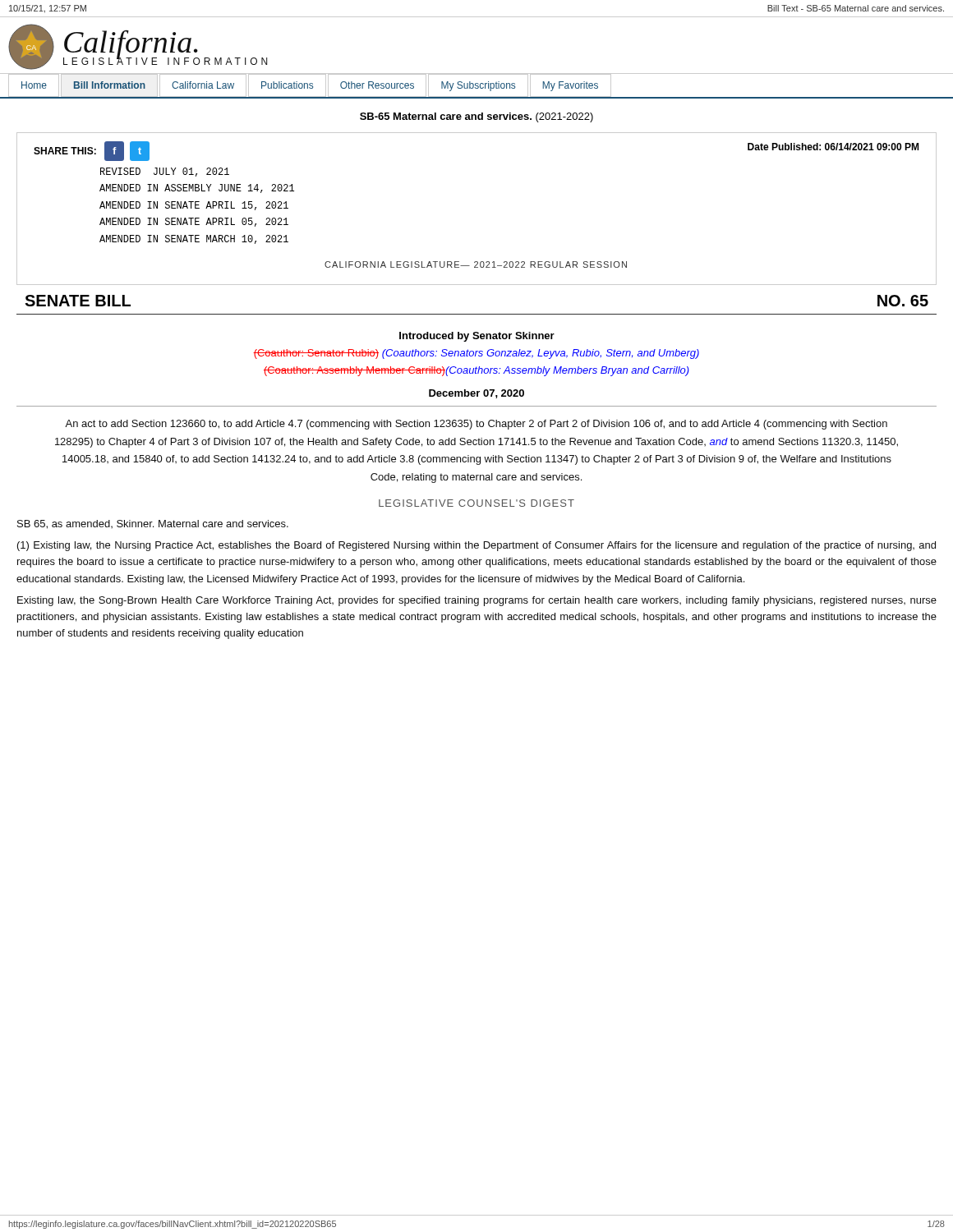Viewport: 953px width, 1232px height.
Task: Navigate to the element starting "REVISED JULY 01,"
Action: click(x=197, y=206)
